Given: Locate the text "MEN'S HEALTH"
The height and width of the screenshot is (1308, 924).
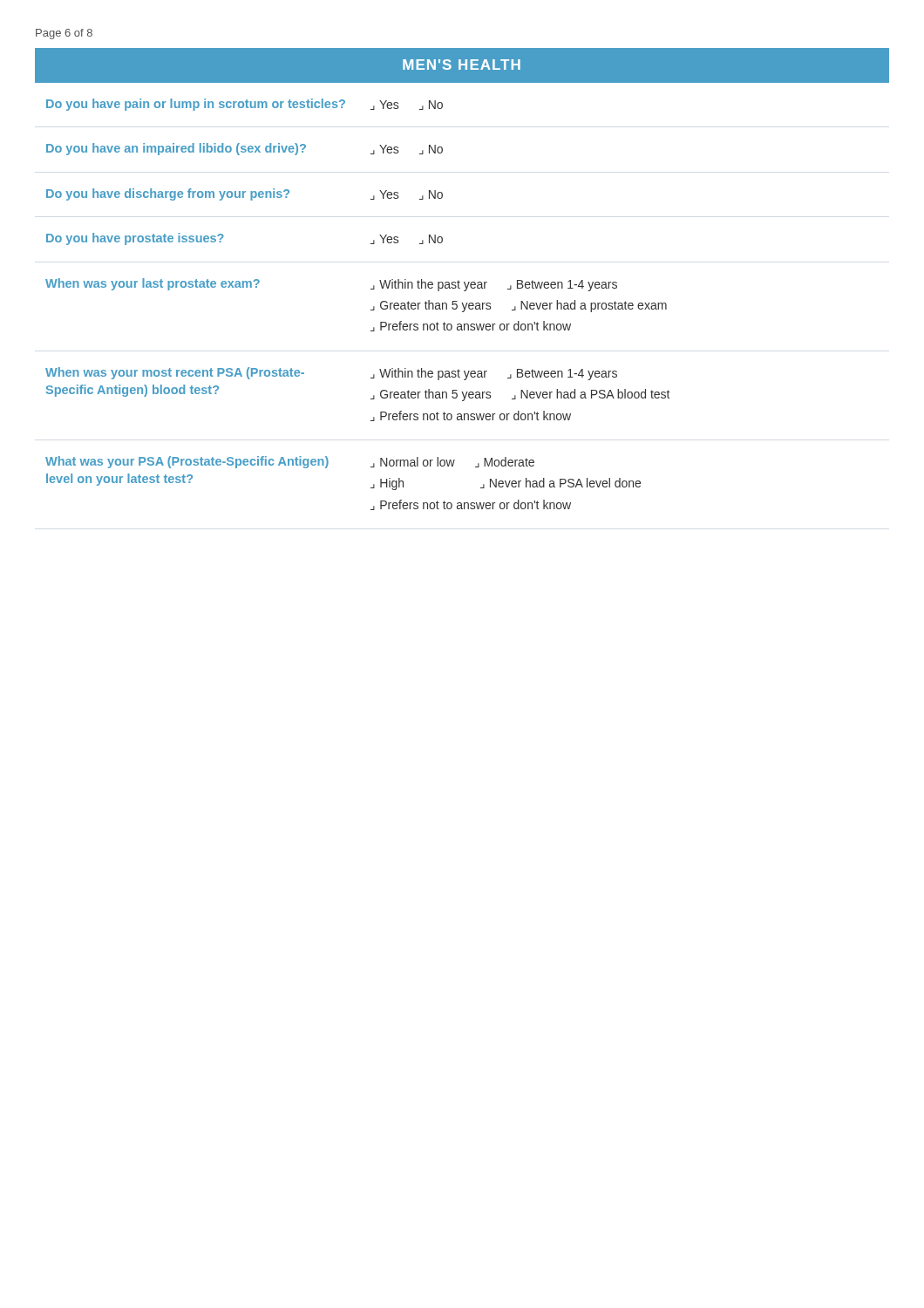Looking at the screenshot, I should [x=462, y=65].
